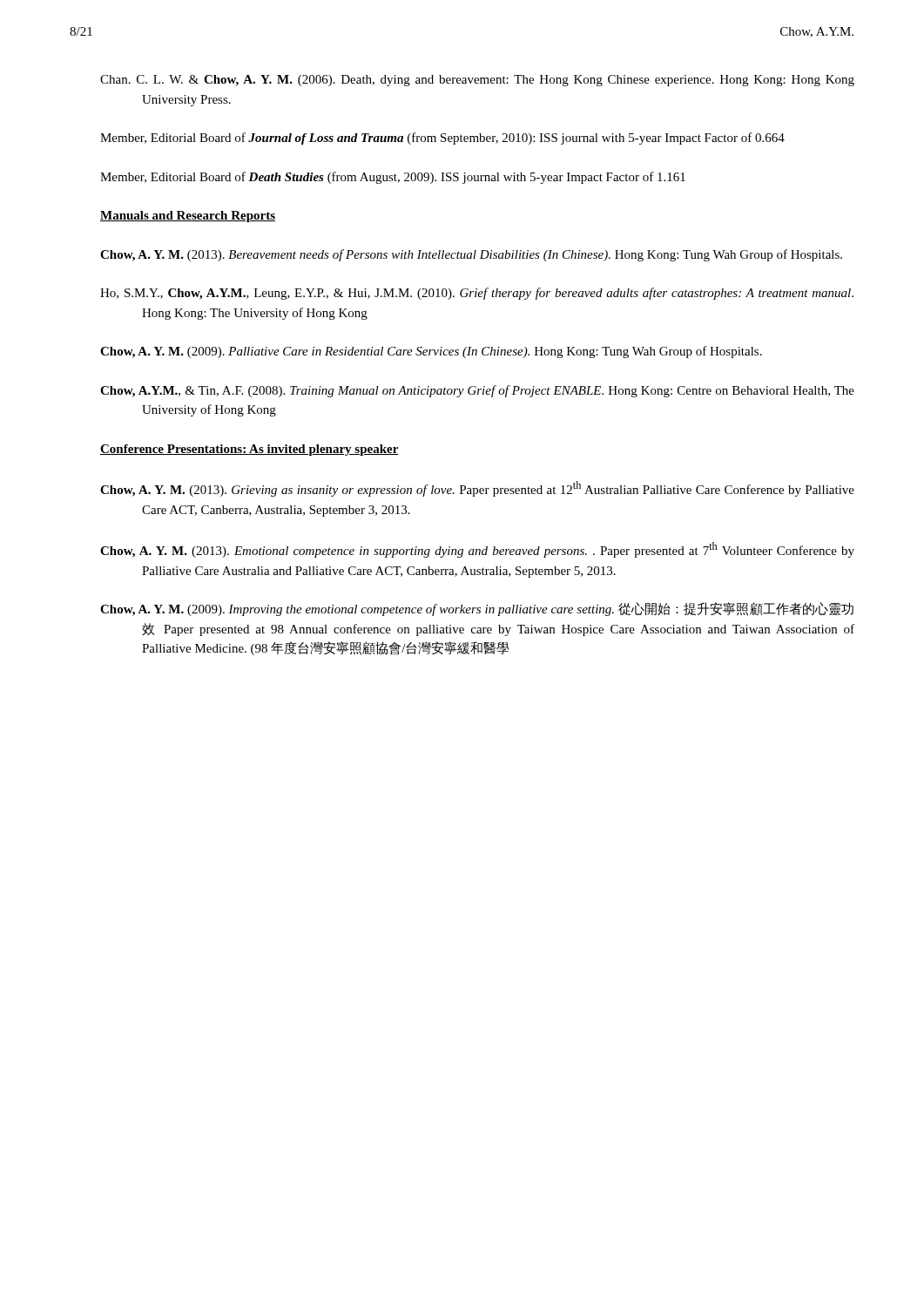Find the block on this page that starts "Chow, A.Y.M., & Tin, A.F. (2008)."

click(x=477, y=400)
